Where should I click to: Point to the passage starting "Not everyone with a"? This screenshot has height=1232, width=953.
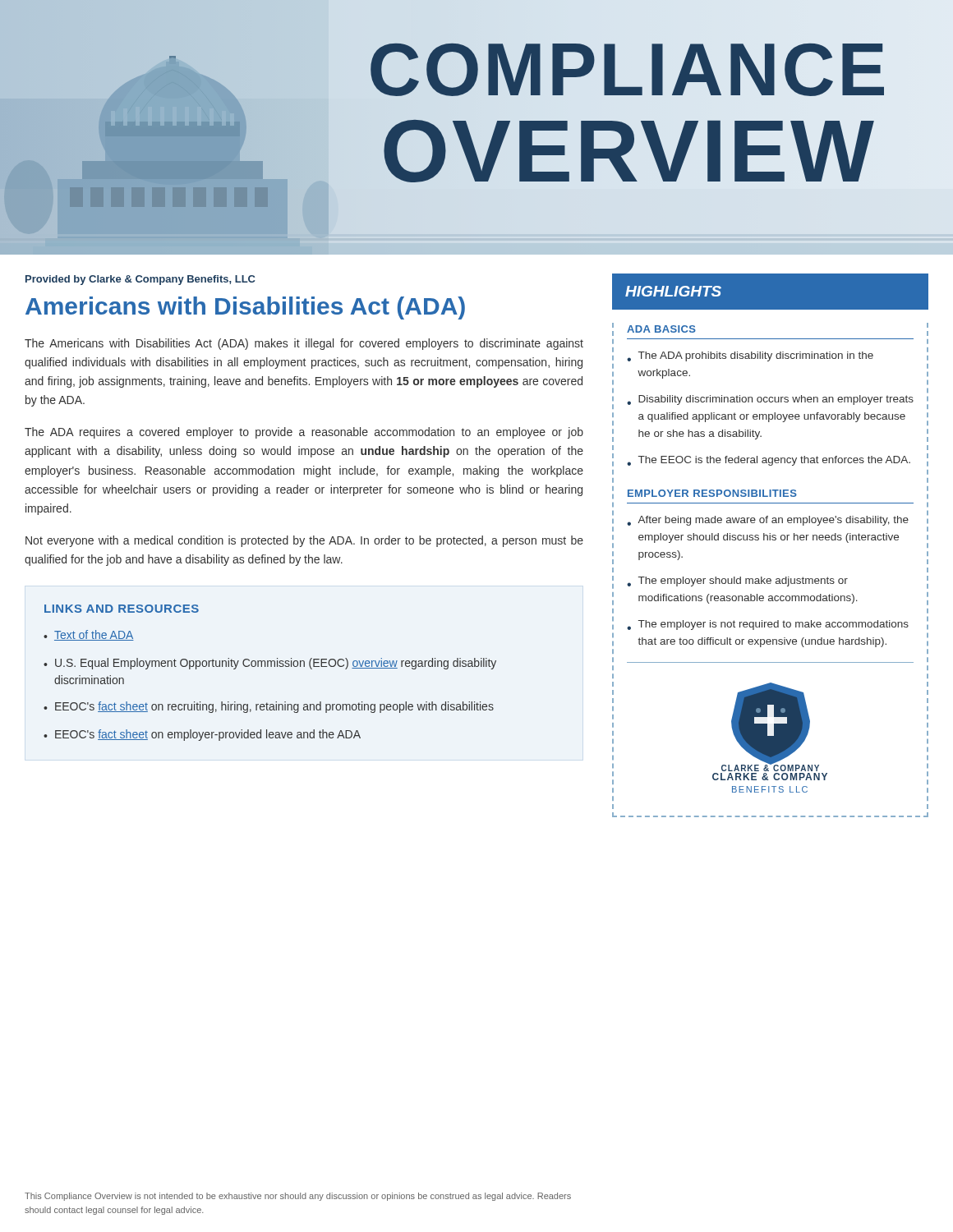[x=304, y=550]
